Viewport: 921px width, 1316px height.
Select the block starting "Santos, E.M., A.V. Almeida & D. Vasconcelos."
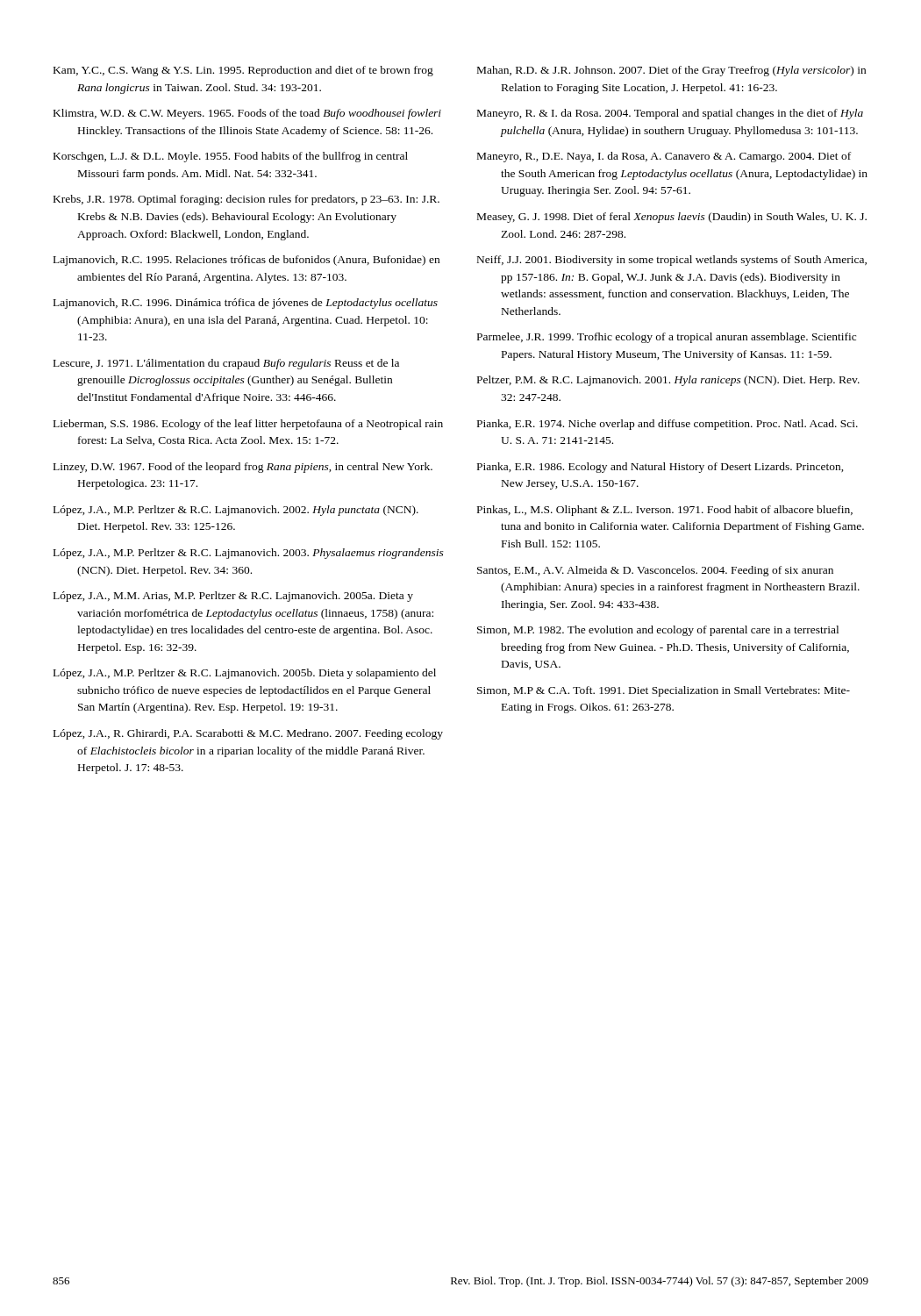tap(668, 587)
